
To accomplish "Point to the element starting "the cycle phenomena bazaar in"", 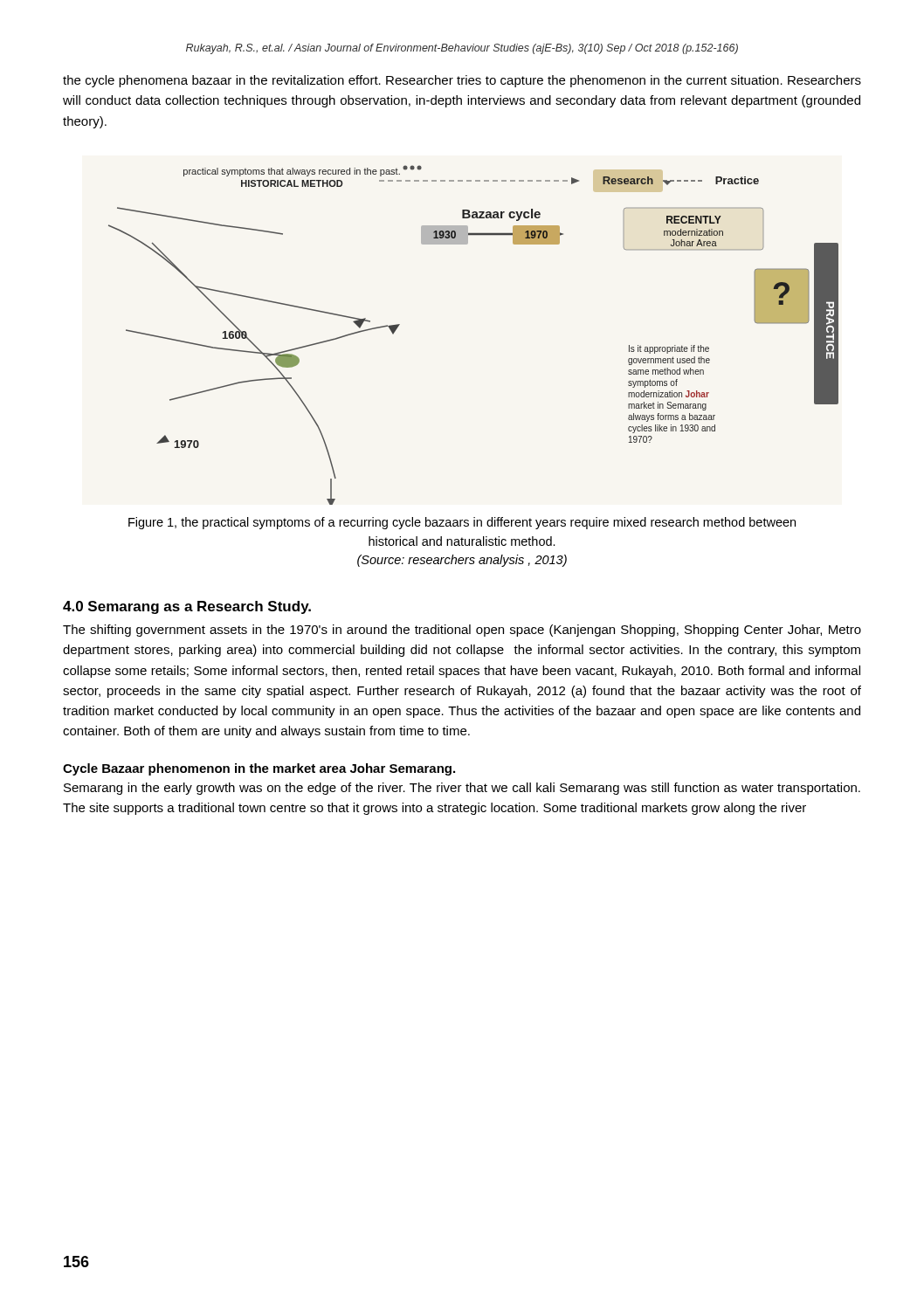I will pyautogui.click(x=462, y=100).
